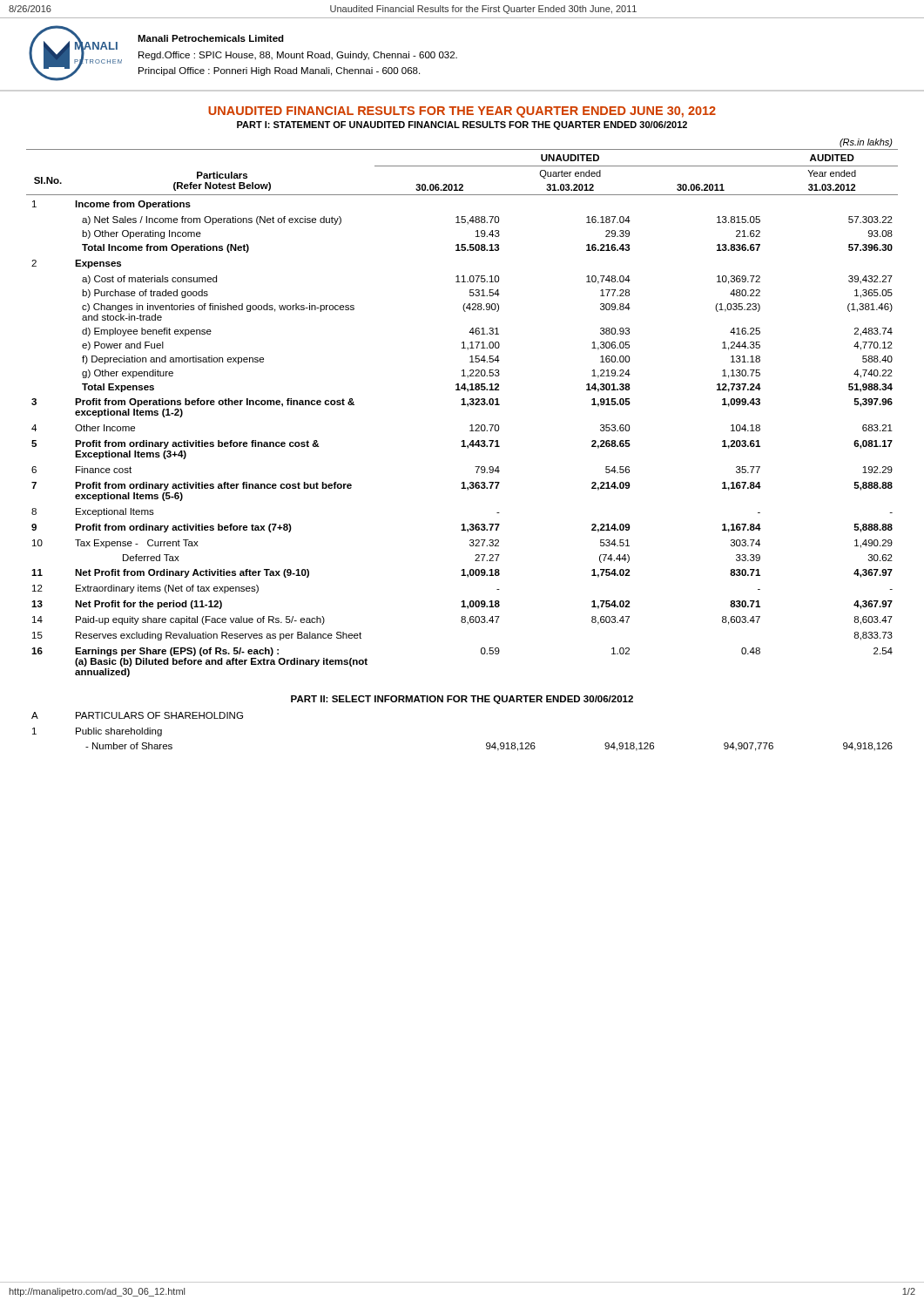Click on the text starting "PART I: STATEMENT OF UNAUDITED FINANCIAL RESULTS FOR"
The width and height of the screenshot is (924, 1307).
click(x=462, y=125)
